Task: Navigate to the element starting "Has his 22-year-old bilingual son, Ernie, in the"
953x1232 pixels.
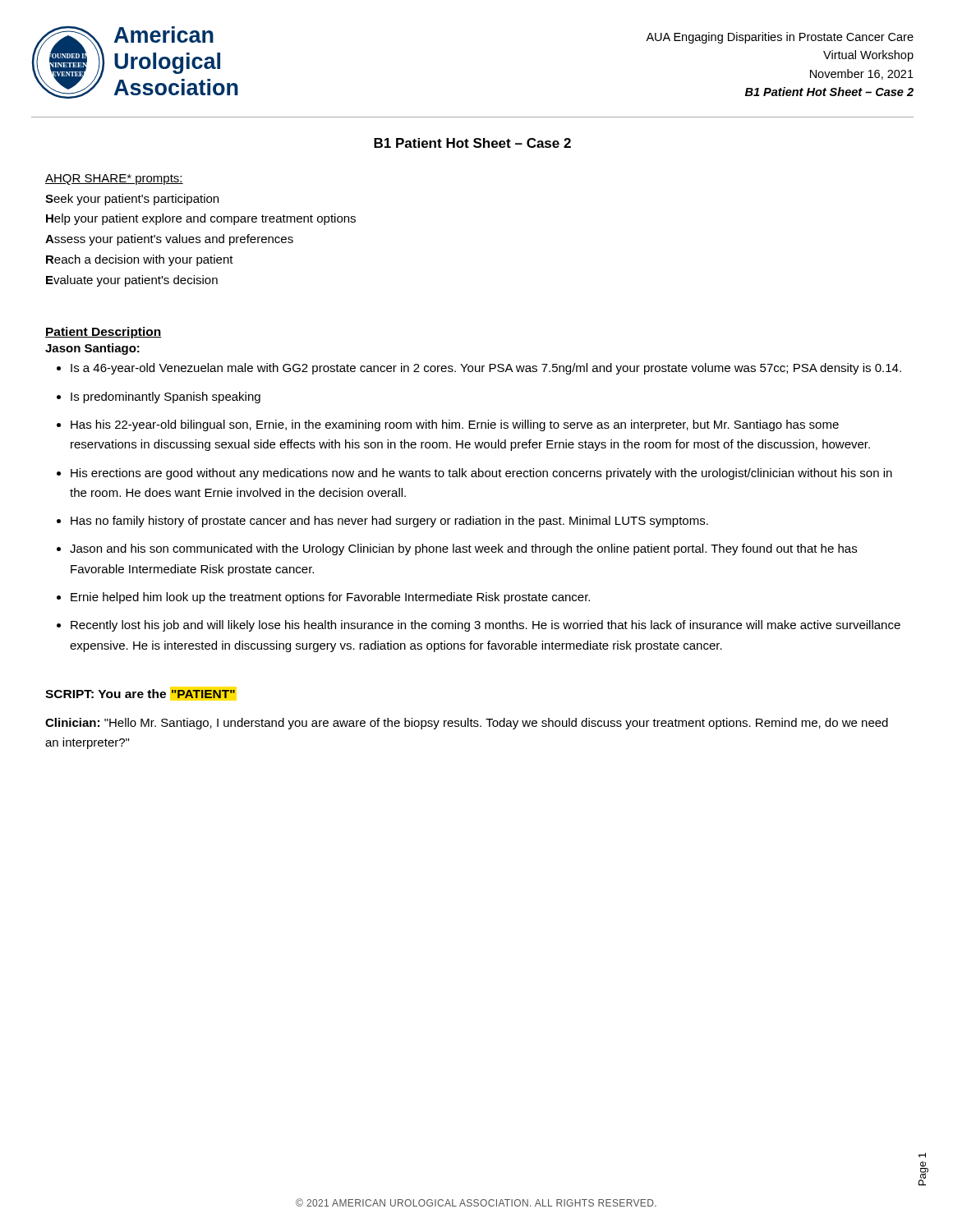Action: [470, 434]
